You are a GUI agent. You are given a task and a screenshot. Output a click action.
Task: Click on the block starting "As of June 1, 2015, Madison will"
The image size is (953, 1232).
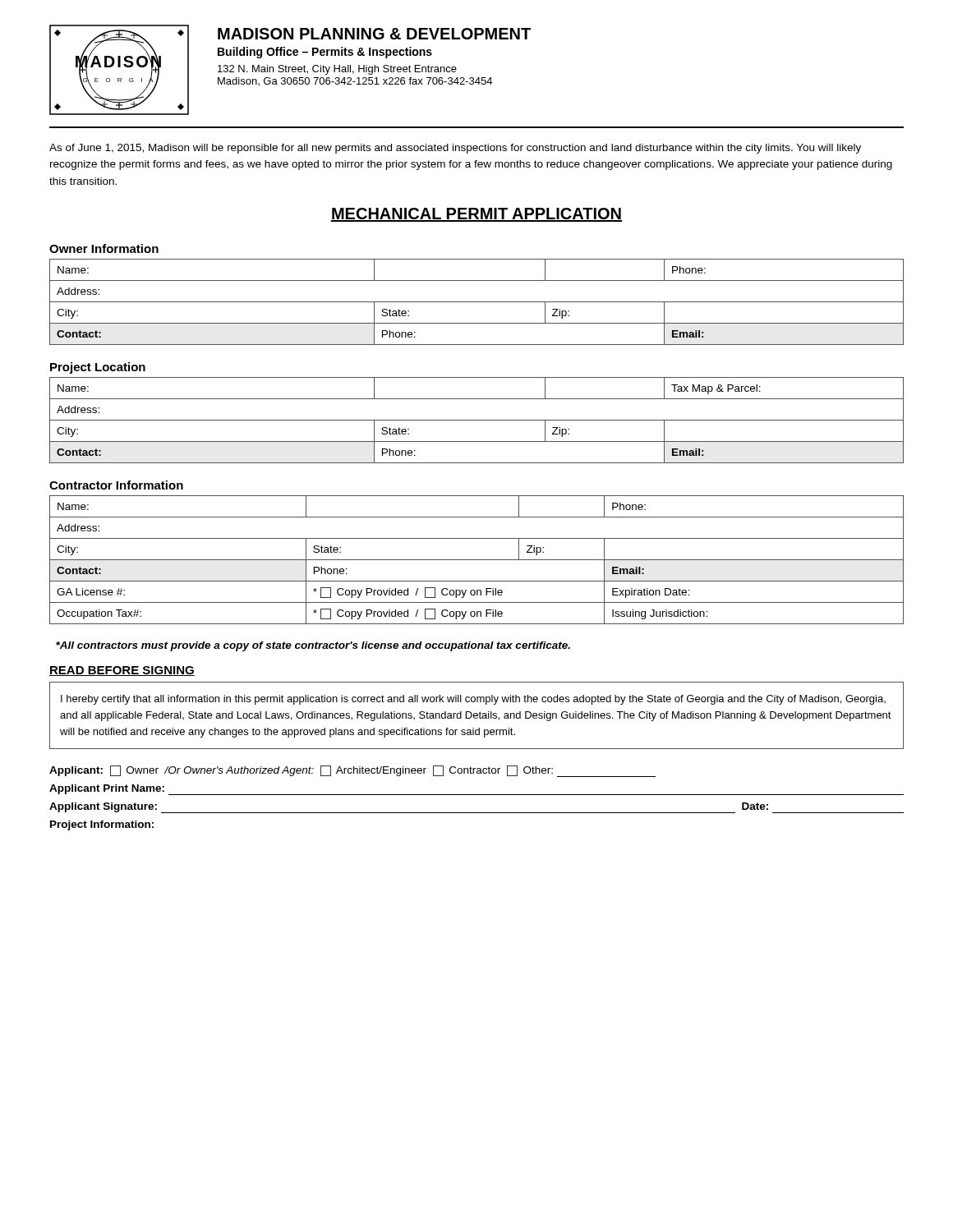tap(471, 164)
